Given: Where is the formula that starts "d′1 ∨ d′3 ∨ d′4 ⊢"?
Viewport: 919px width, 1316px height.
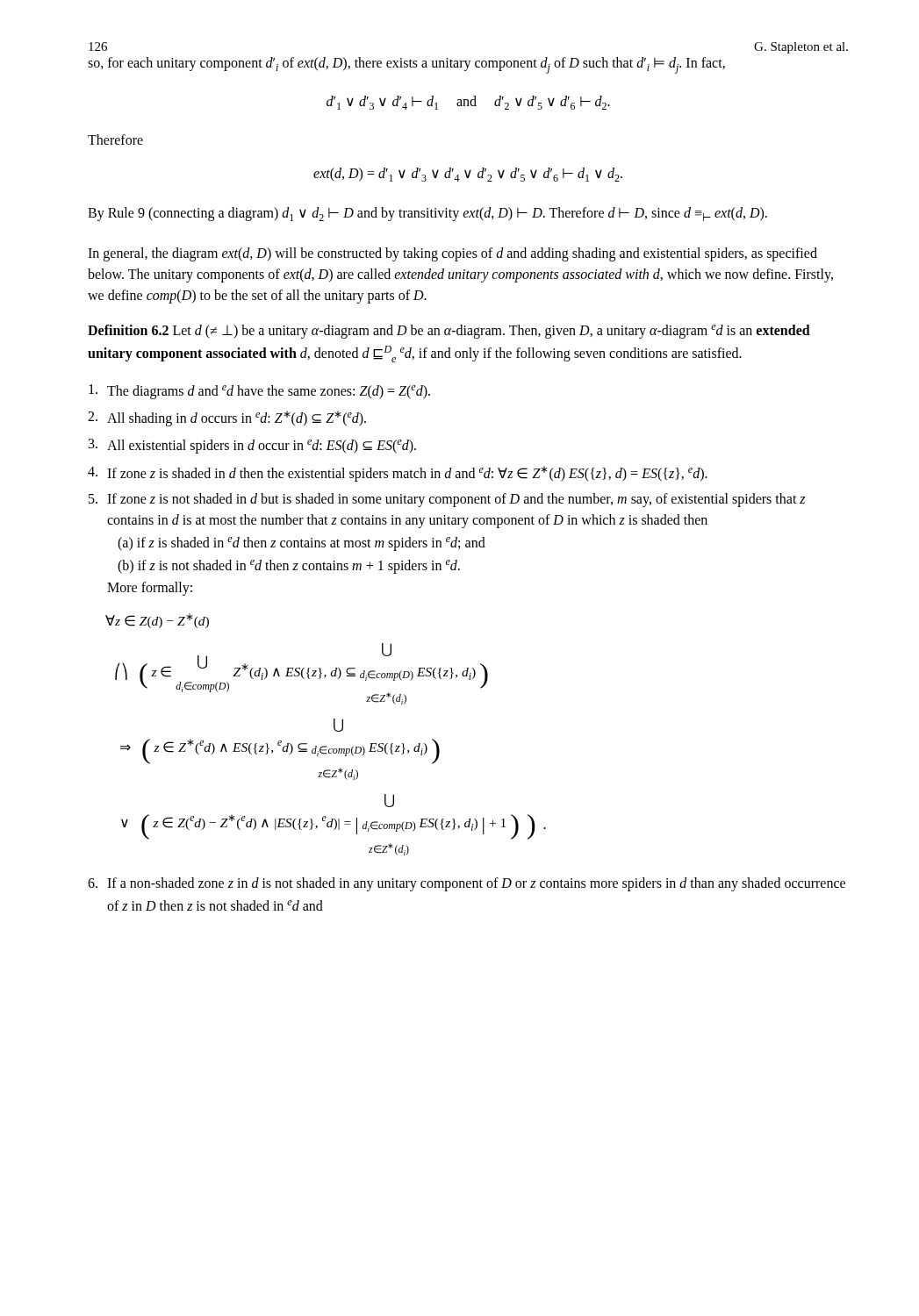Looking at the screenshot, I should [x=468, y=103].
